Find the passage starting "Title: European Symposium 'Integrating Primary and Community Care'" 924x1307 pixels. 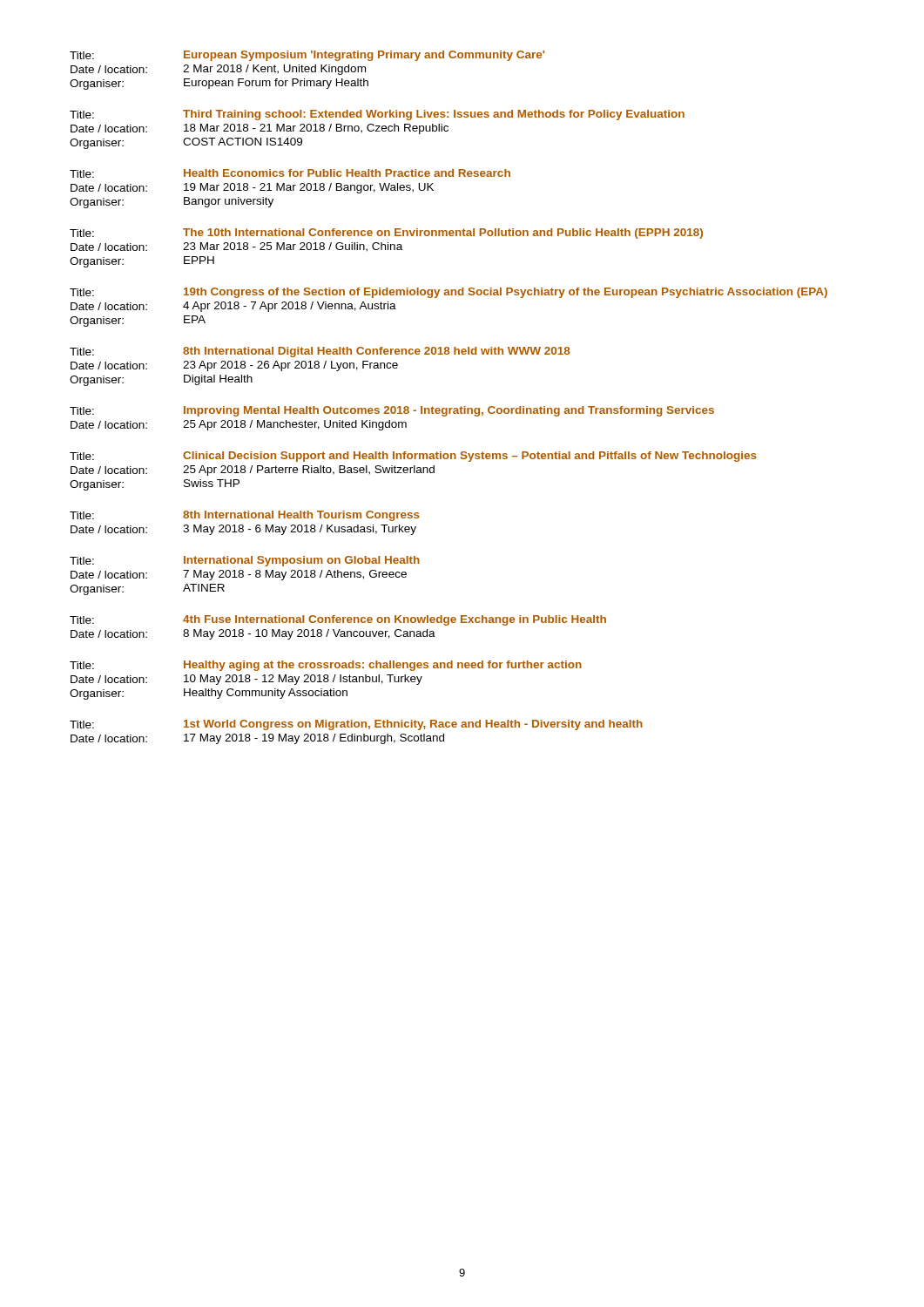462,69
